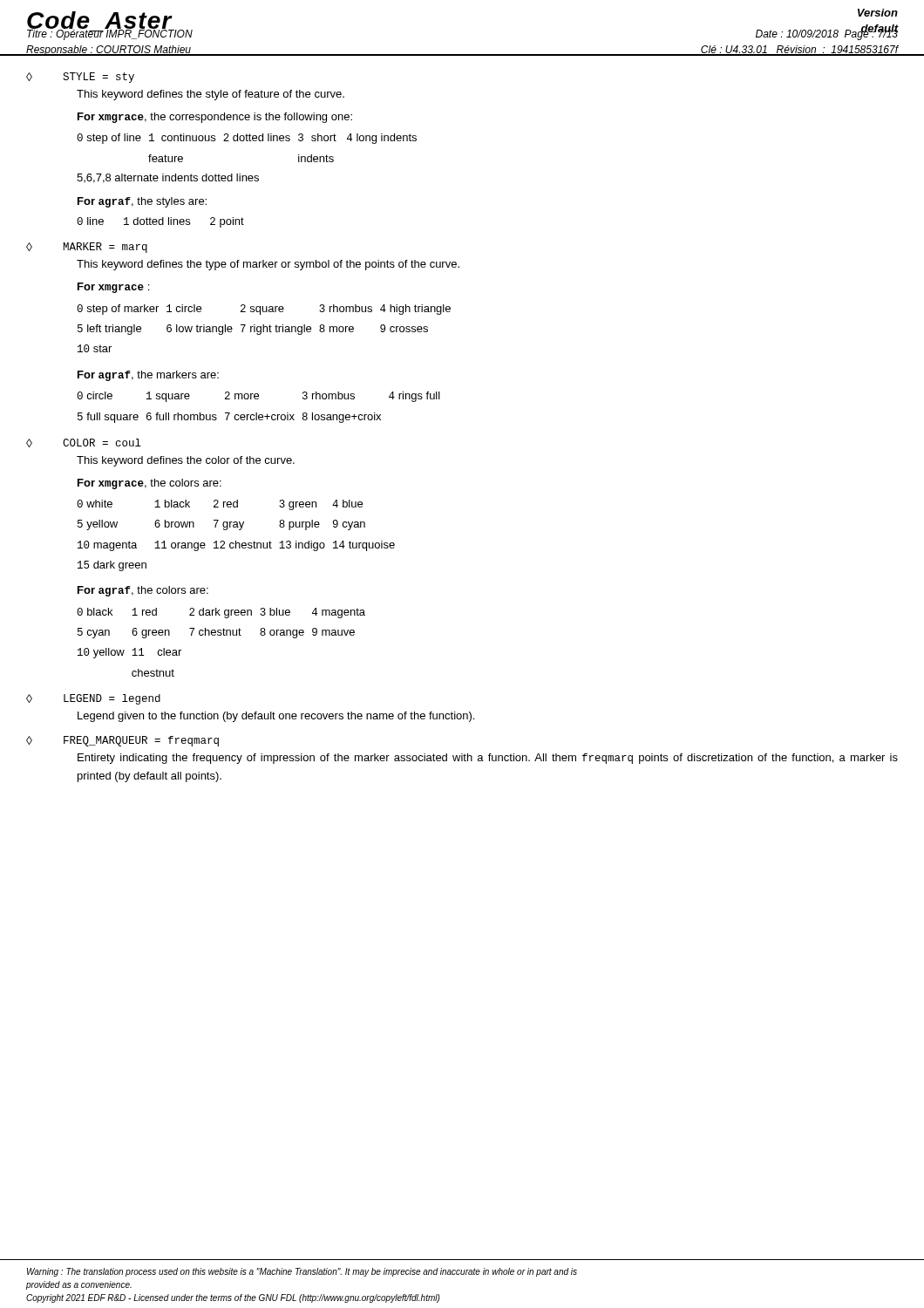Select the text block that reads "This keyword defines the style of"
This screenshot has height=1308, width=924.
click(x=211, y=94)
